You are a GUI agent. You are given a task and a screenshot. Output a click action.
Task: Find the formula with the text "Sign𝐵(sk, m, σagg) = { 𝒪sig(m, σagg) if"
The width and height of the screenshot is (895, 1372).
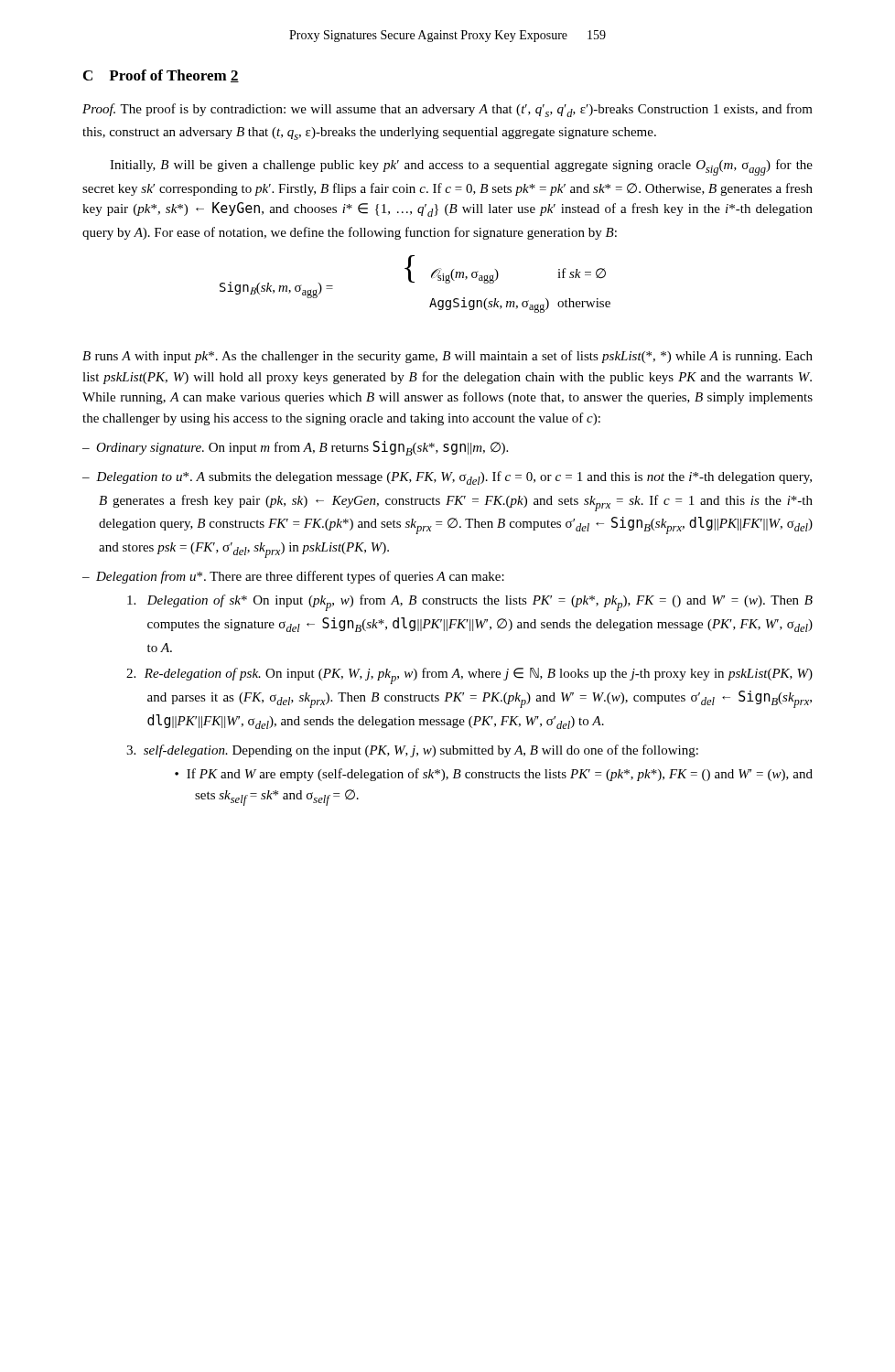point(448,291)
